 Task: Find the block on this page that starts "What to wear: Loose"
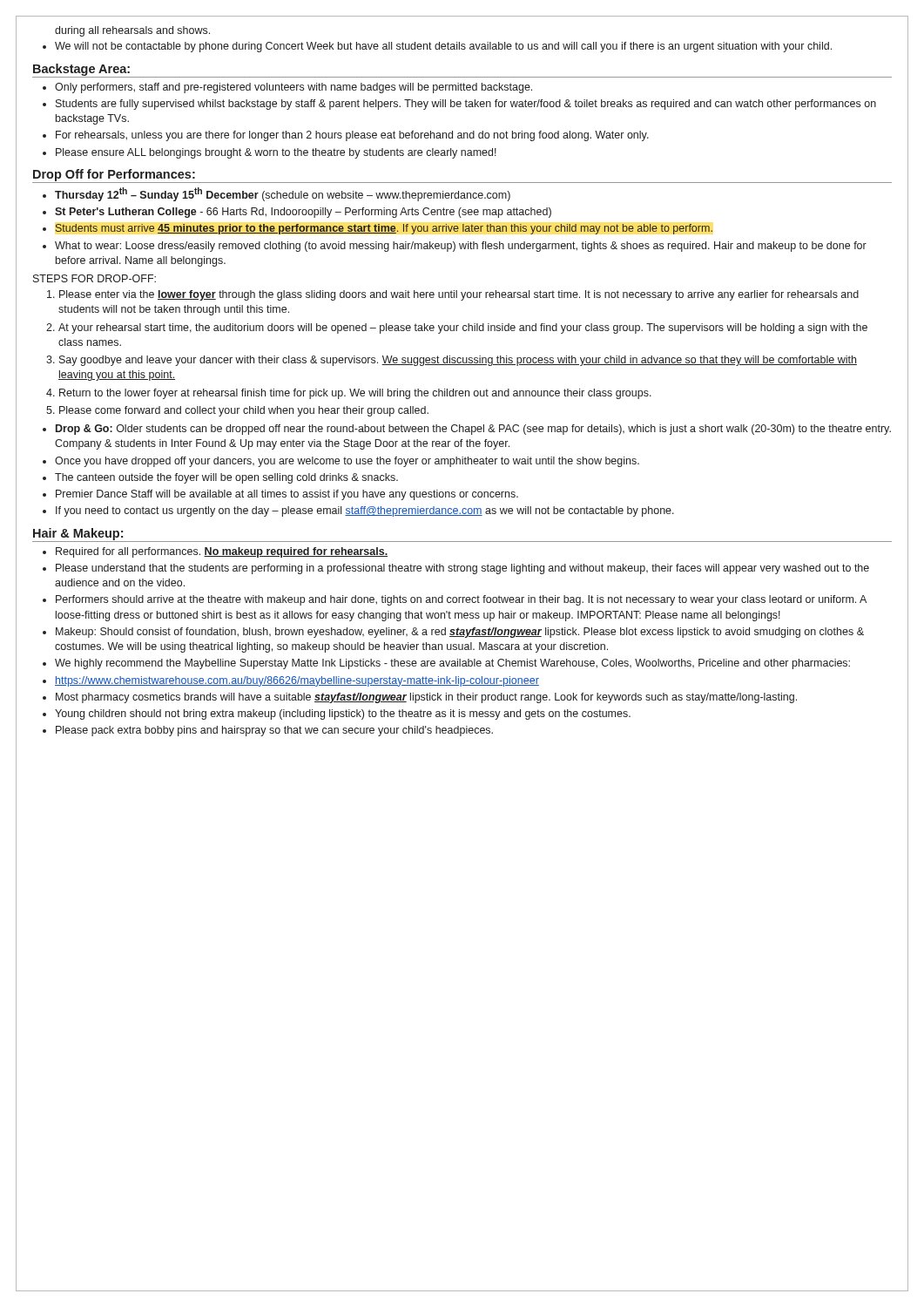coord(462,253)
